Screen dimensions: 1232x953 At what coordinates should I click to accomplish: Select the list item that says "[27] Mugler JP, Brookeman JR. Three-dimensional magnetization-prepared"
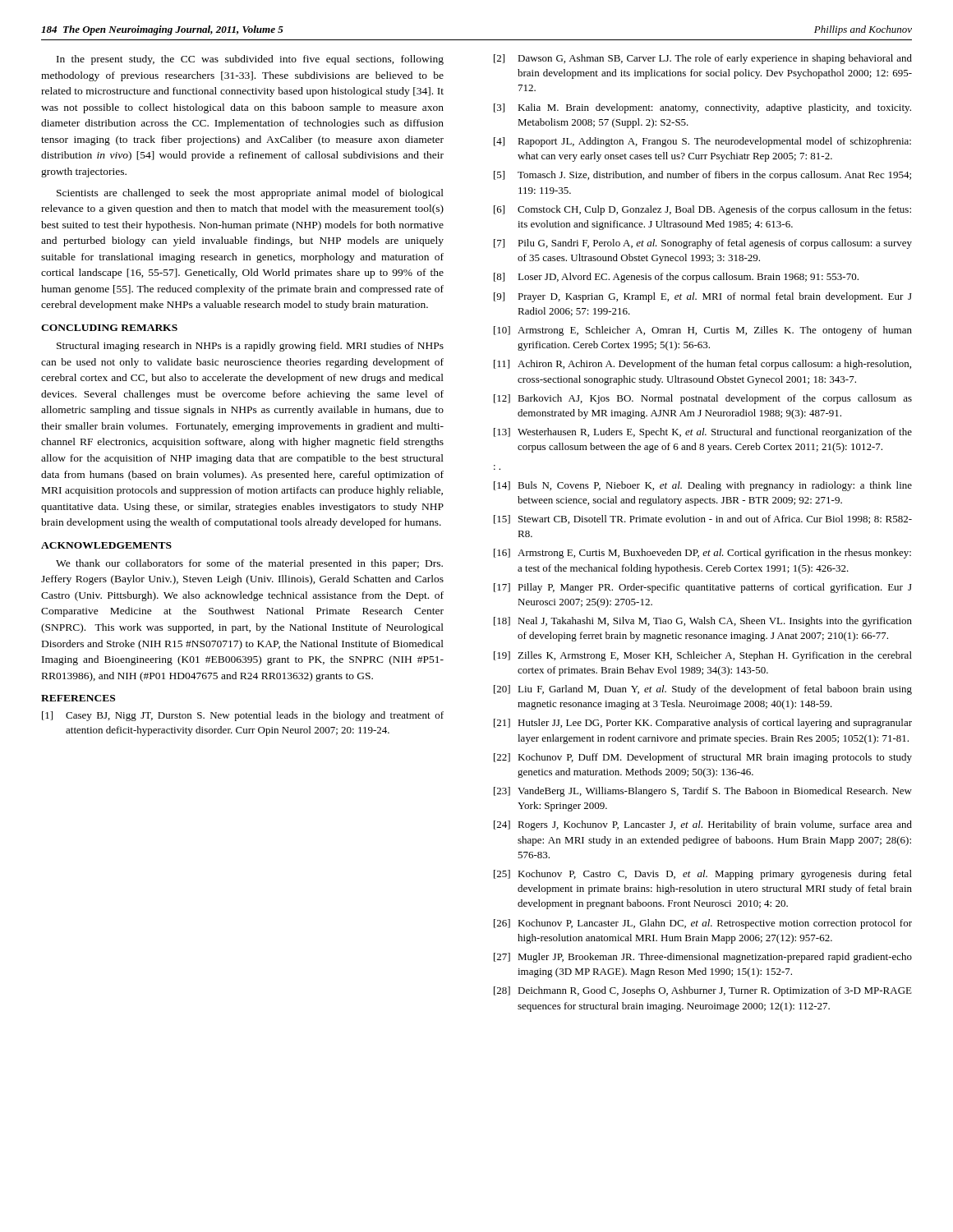(702, 964)
